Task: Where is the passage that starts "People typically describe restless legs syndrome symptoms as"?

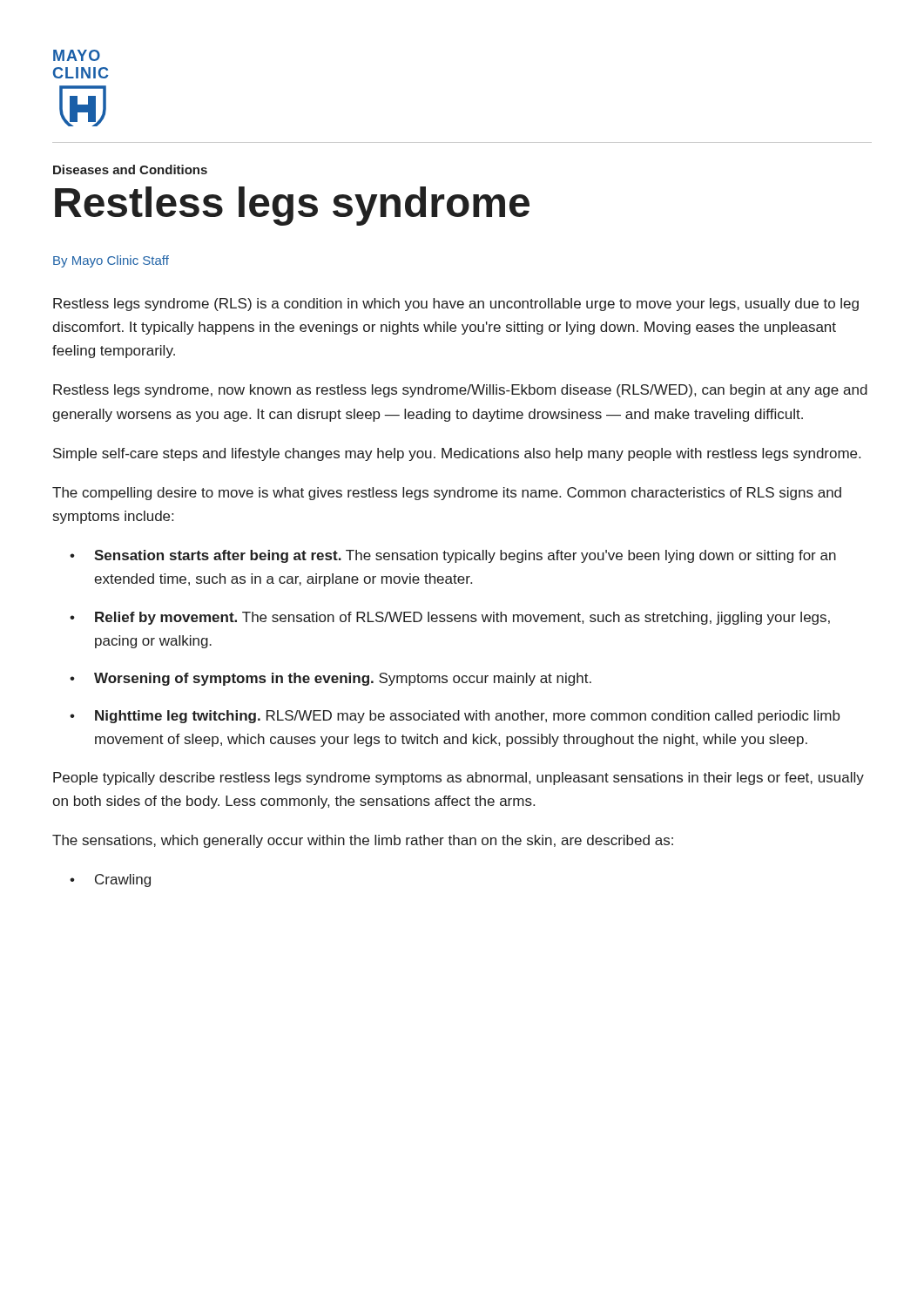Action: point(458,789)
